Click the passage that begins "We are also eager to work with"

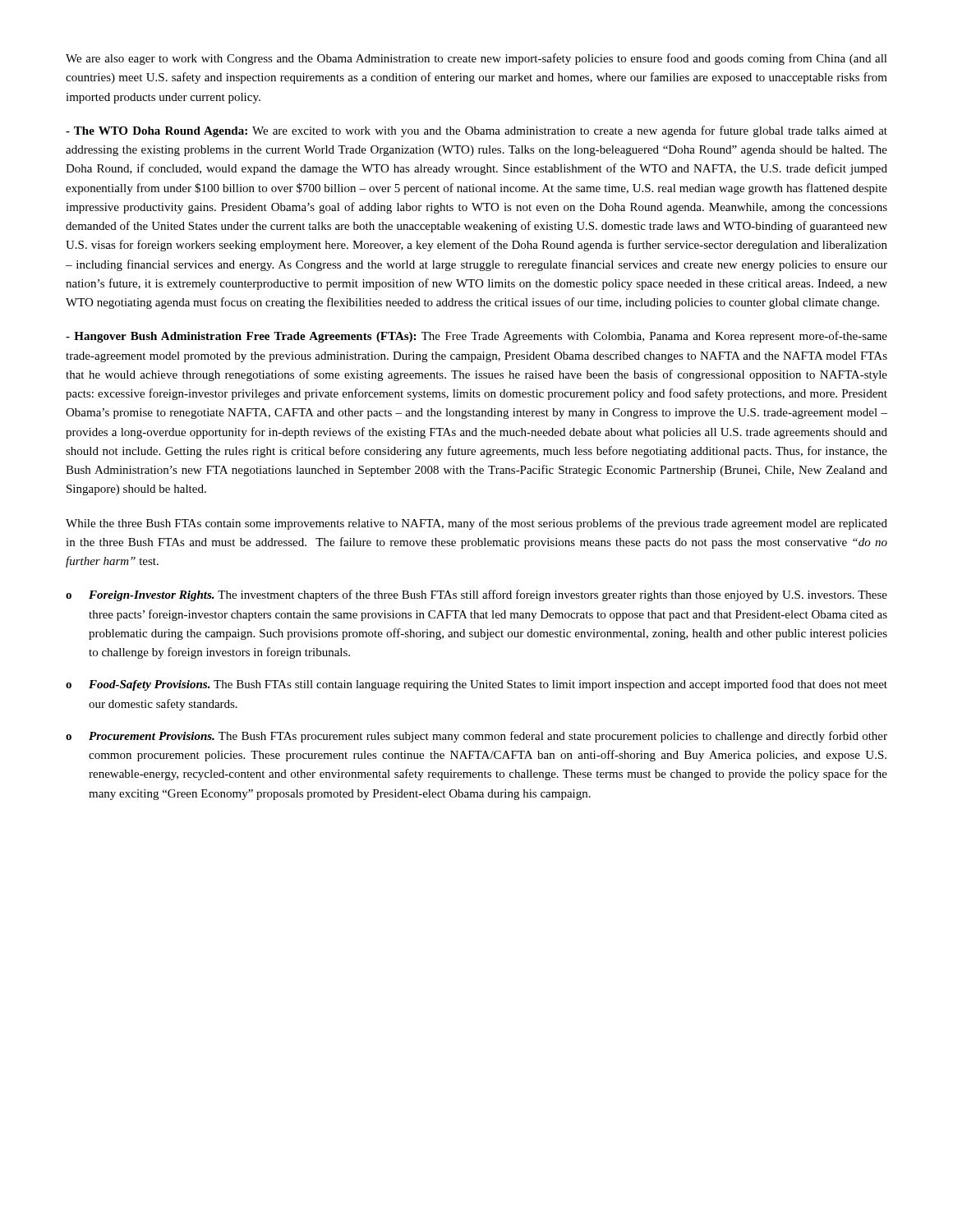476,77
